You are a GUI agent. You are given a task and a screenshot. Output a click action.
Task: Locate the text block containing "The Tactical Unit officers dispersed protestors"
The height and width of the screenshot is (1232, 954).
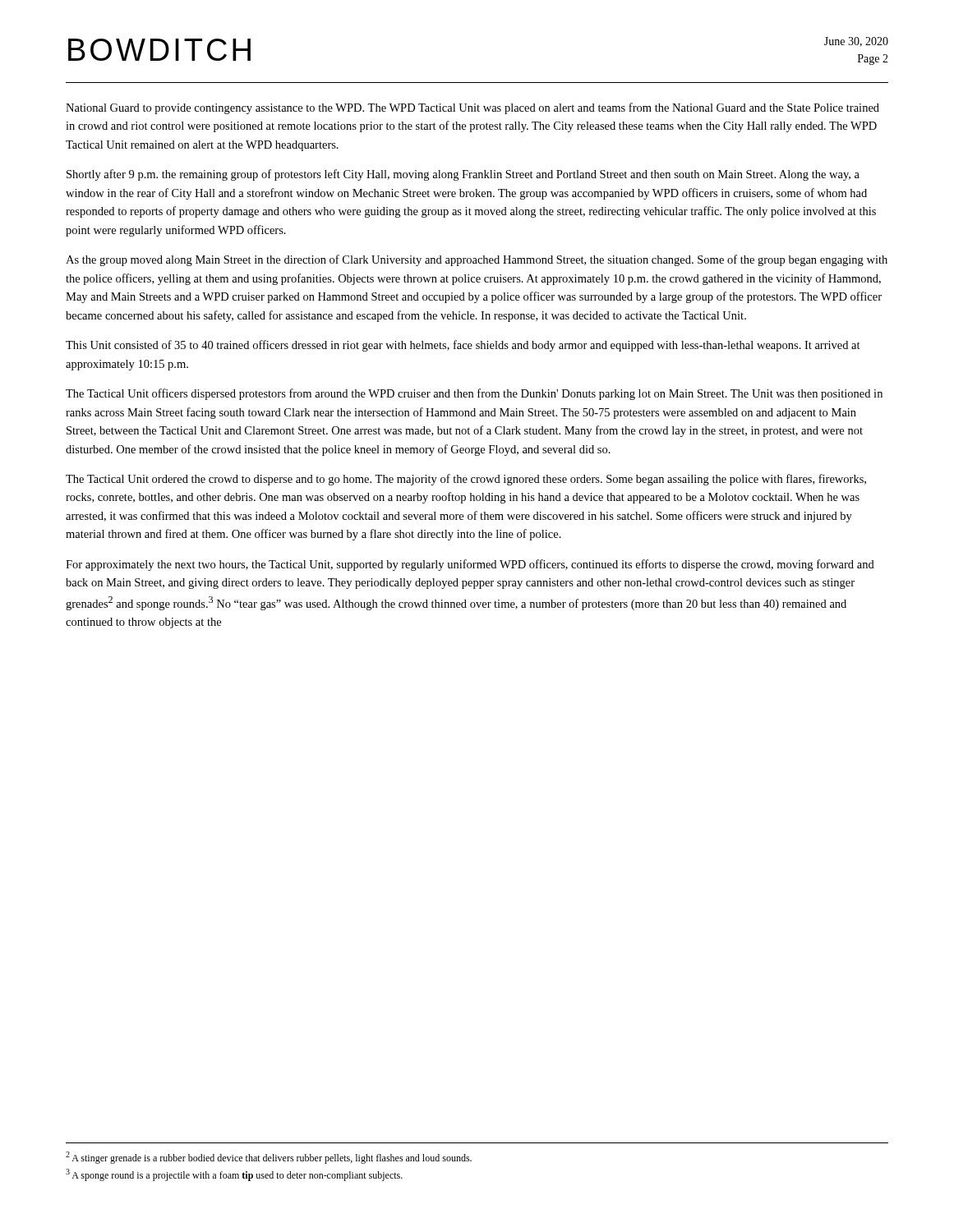click(477, 421)
